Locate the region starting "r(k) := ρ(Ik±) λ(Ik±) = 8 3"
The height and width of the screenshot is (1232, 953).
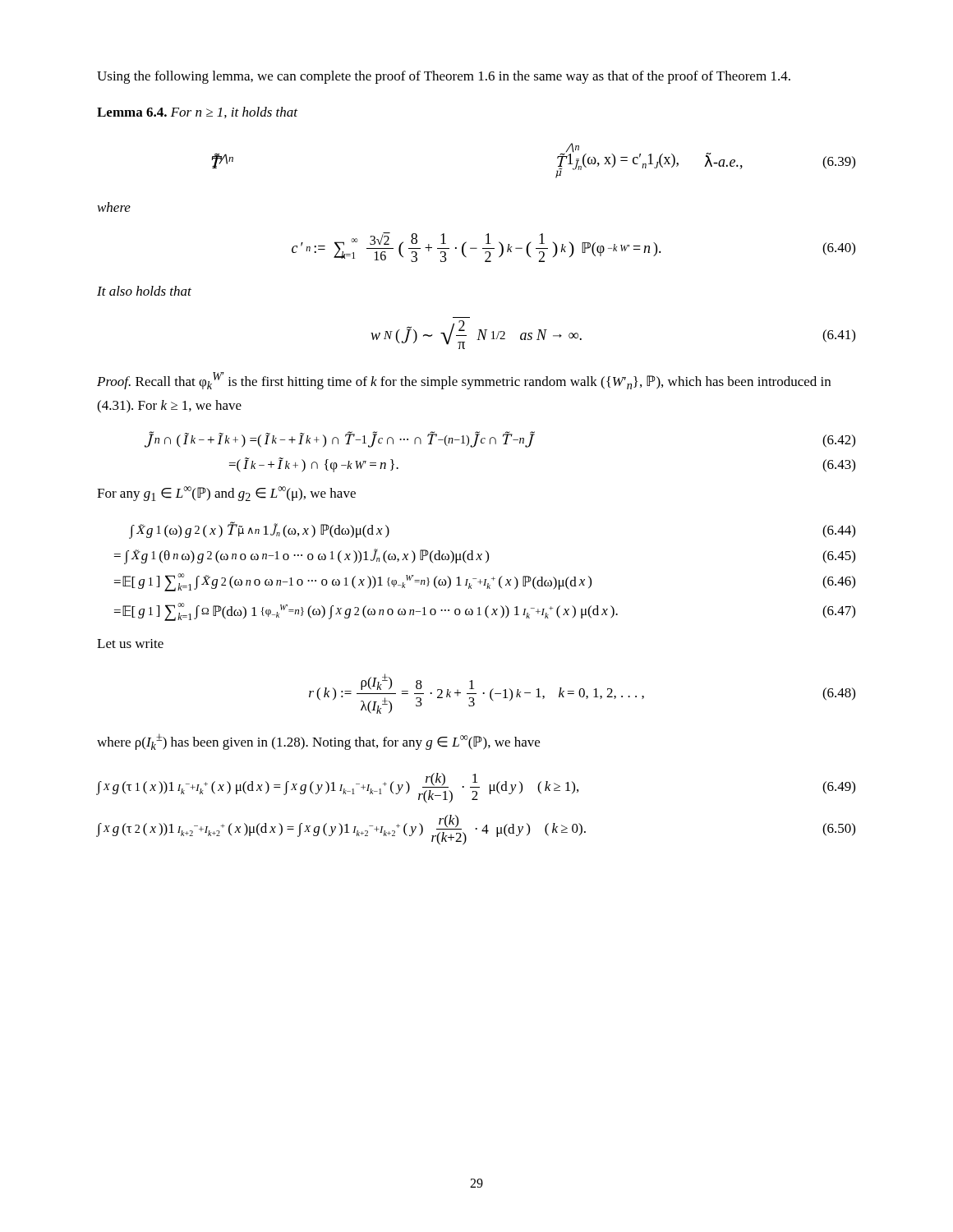click(476, 693)
